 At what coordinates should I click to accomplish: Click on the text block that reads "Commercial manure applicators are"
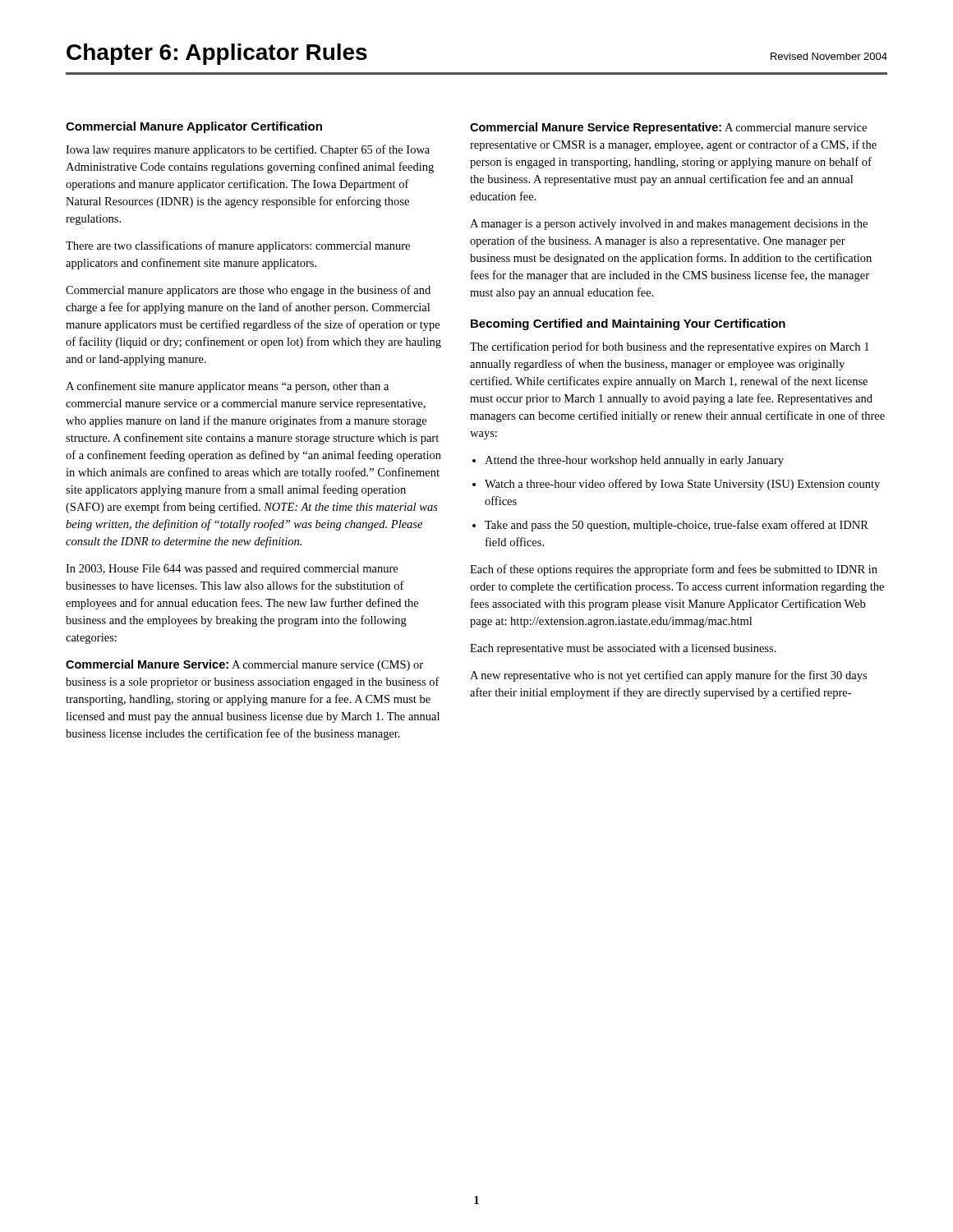255,325
